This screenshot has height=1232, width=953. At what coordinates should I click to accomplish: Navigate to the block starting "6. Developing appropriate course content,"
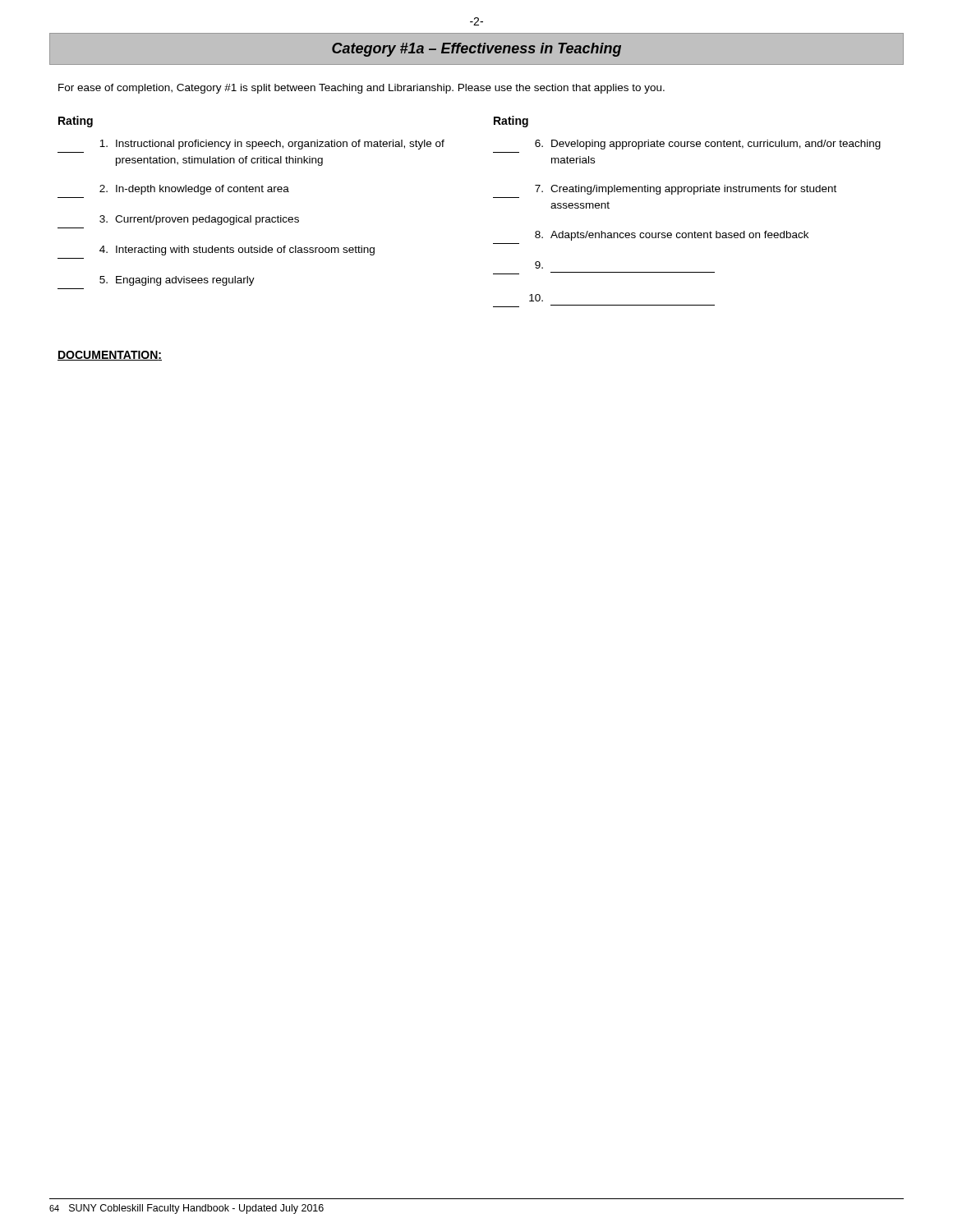point(694,152)
